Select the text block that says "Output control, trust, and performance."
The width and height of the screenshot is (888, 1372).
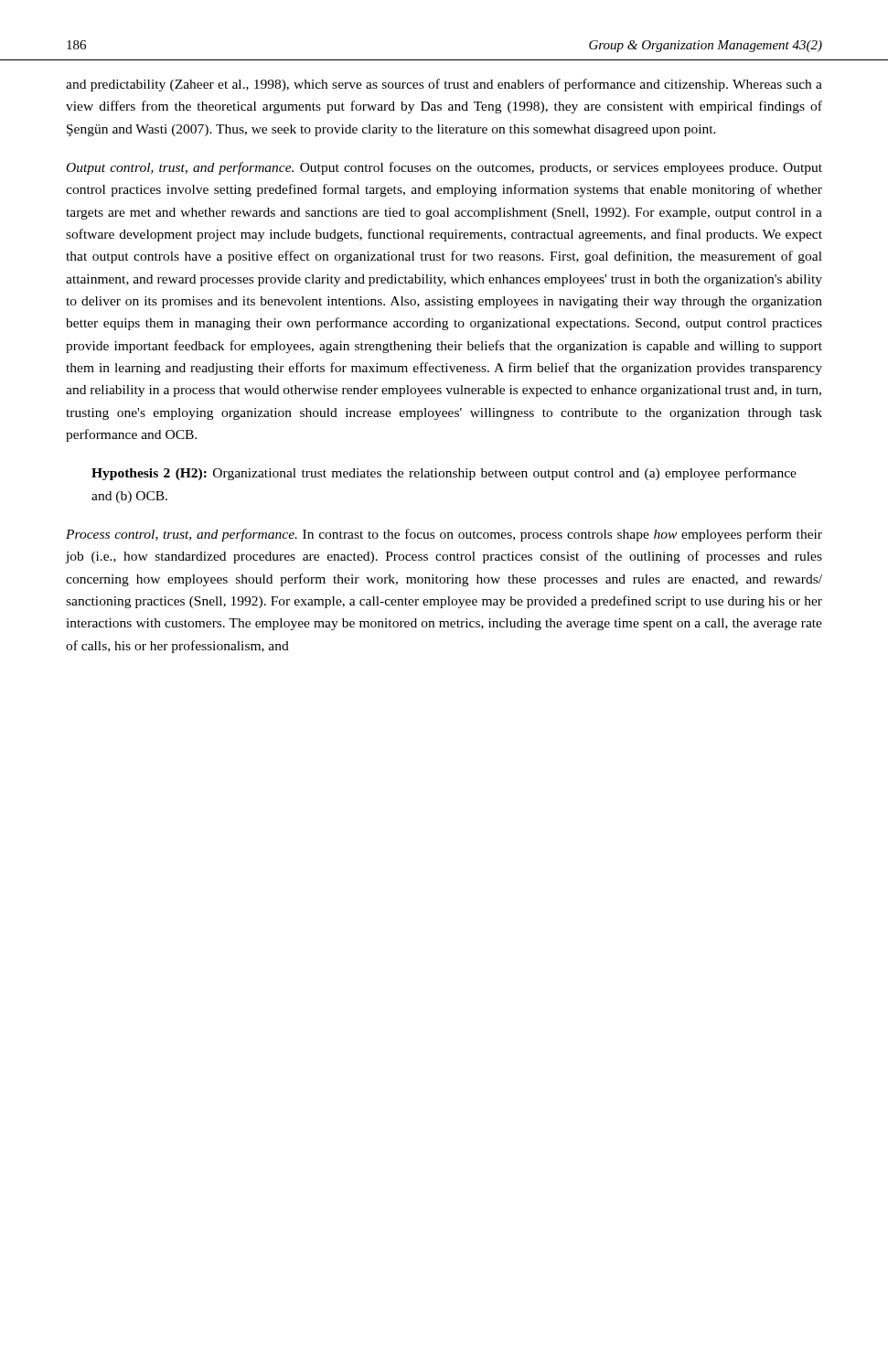(x=444, y=300)
